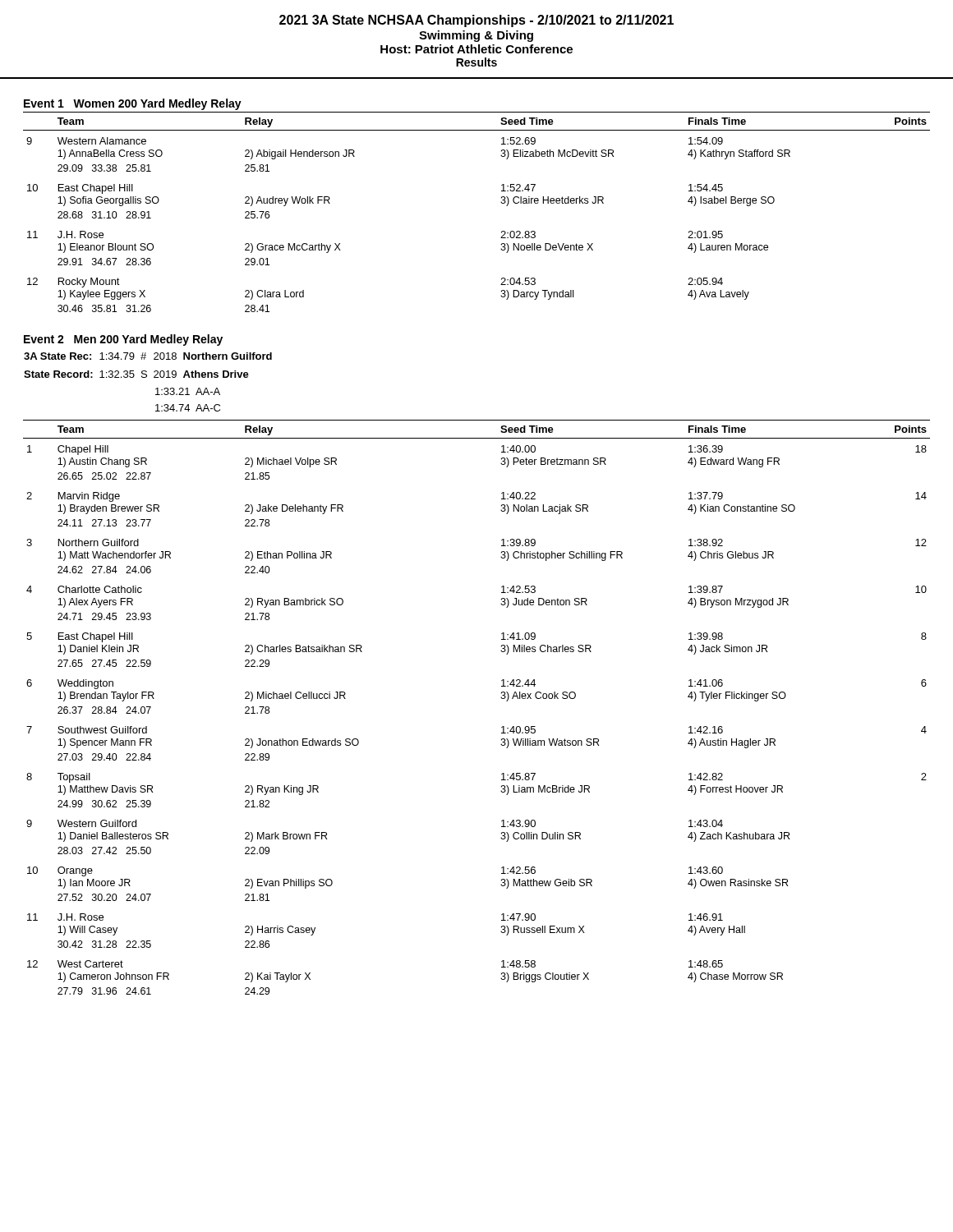
Task: Click on the text block starting "Event 2 Men"
Action: pos(123,339)
